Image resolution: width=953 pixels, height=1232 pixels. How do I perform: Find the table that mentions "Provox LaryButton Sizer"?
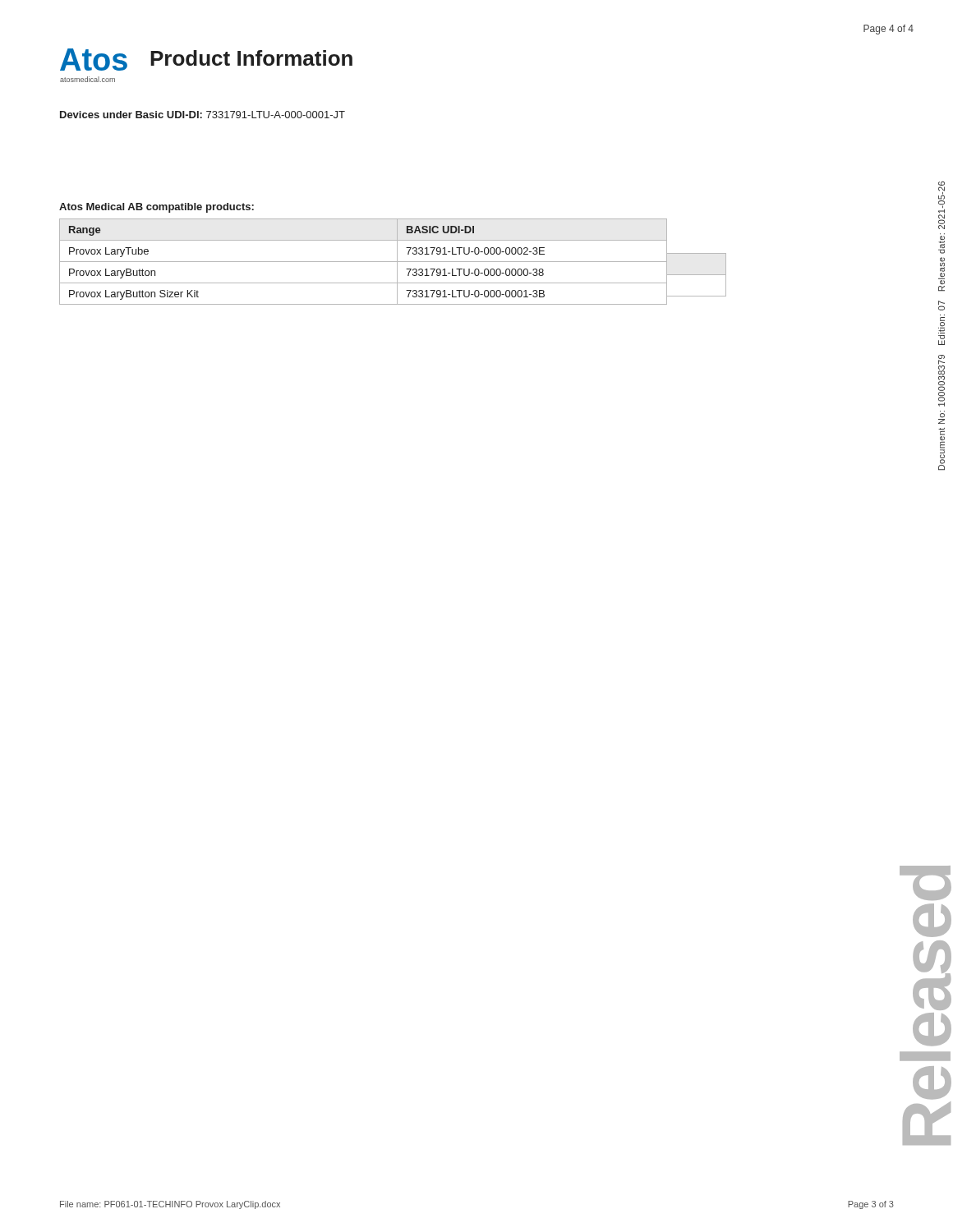click(363, 262)
